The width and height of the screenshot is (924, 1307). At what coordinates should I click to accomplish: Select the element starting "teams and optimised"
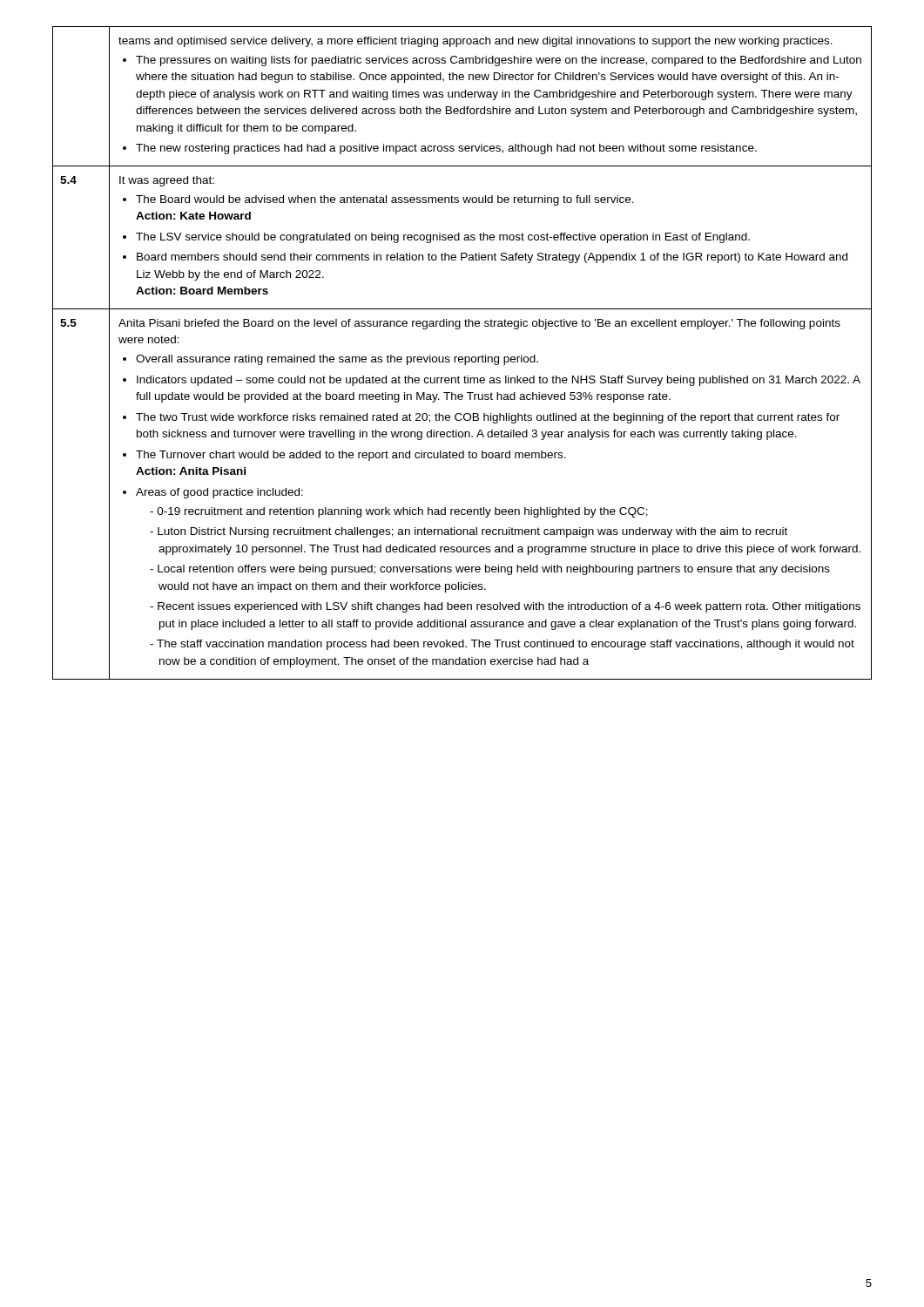476,41
